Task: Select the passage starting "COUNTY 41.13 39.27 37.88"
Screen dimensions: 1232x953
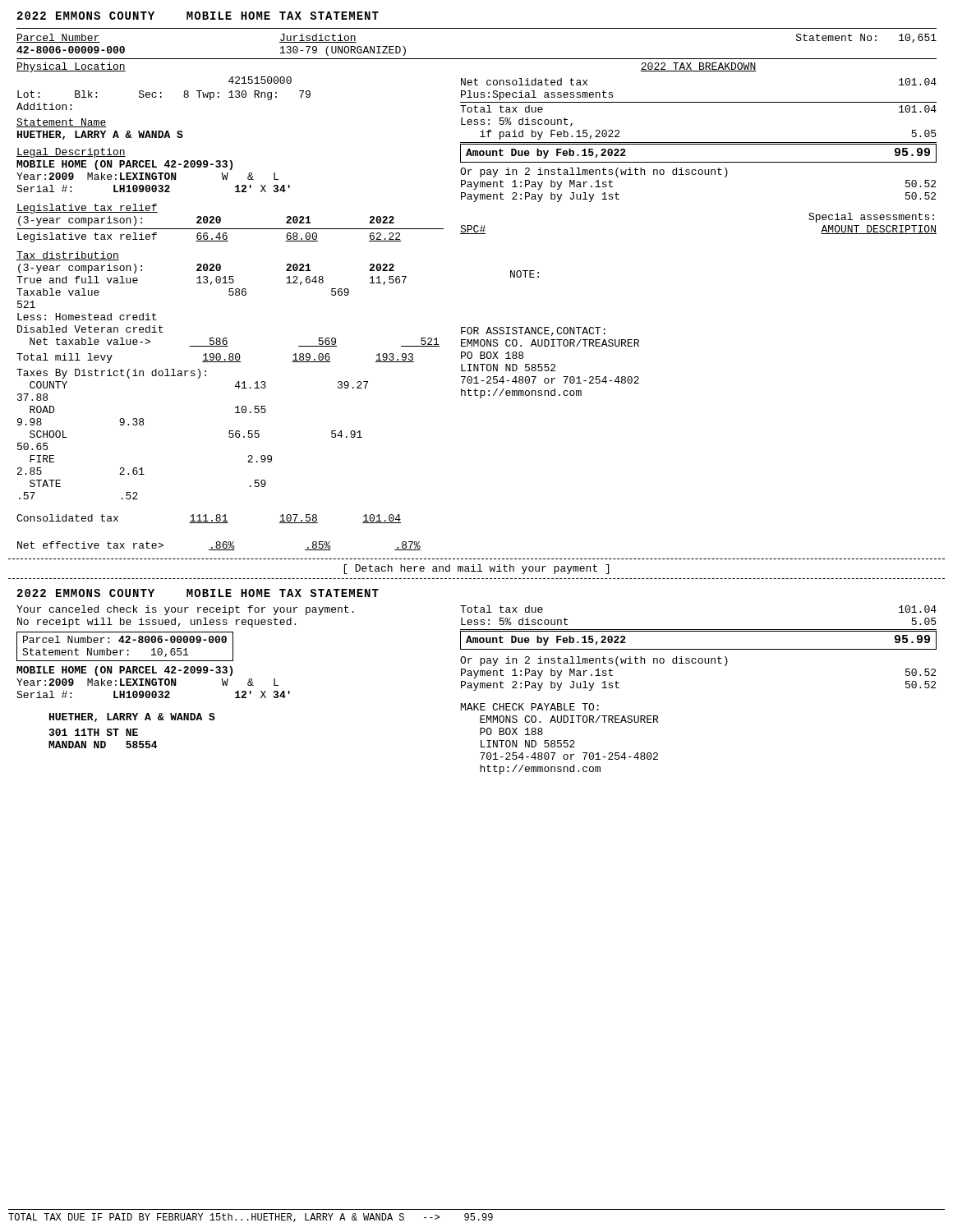Action: coord(44,385)
